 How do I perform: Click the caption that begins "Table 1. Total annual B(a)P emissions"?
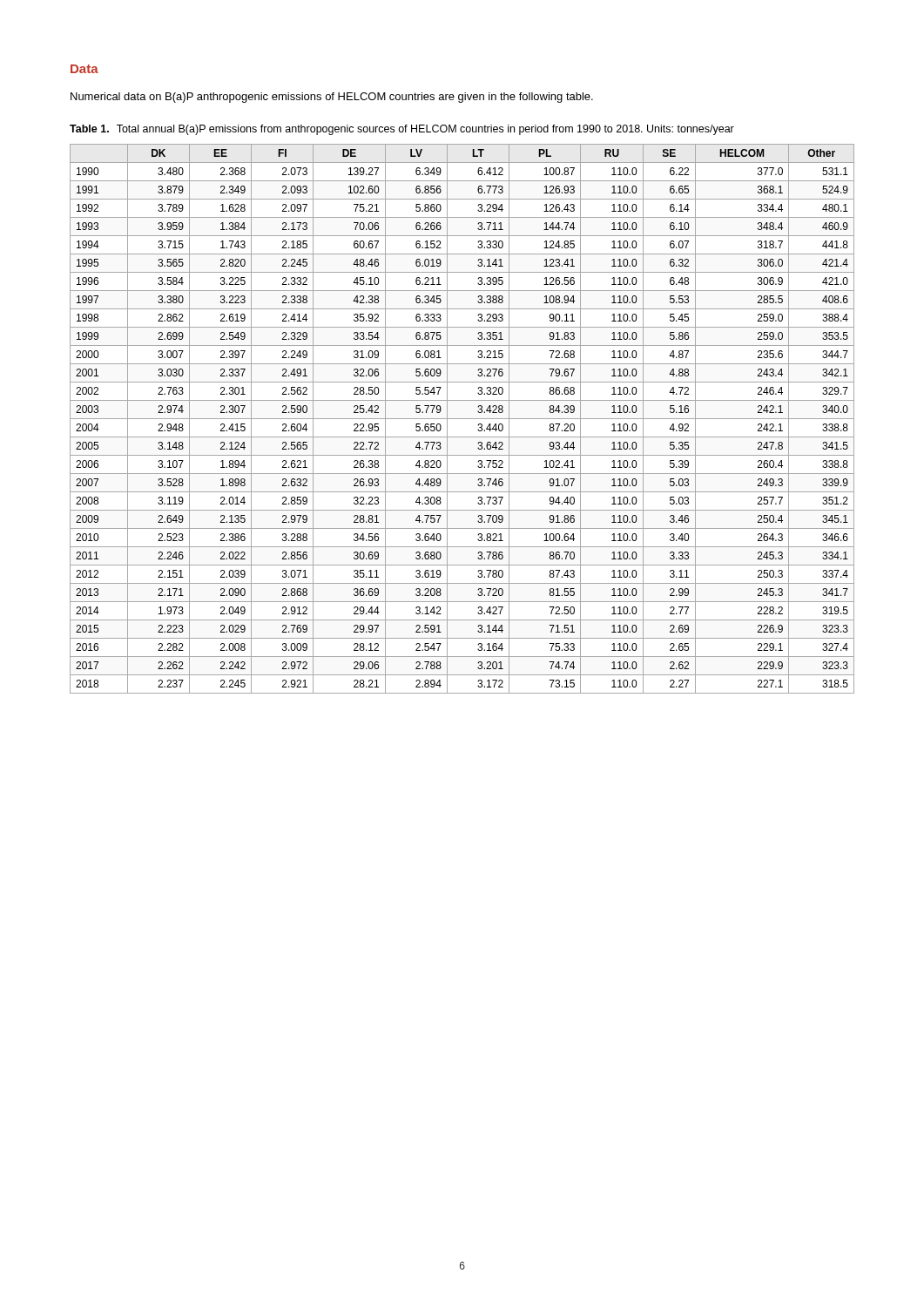point(402,129)
